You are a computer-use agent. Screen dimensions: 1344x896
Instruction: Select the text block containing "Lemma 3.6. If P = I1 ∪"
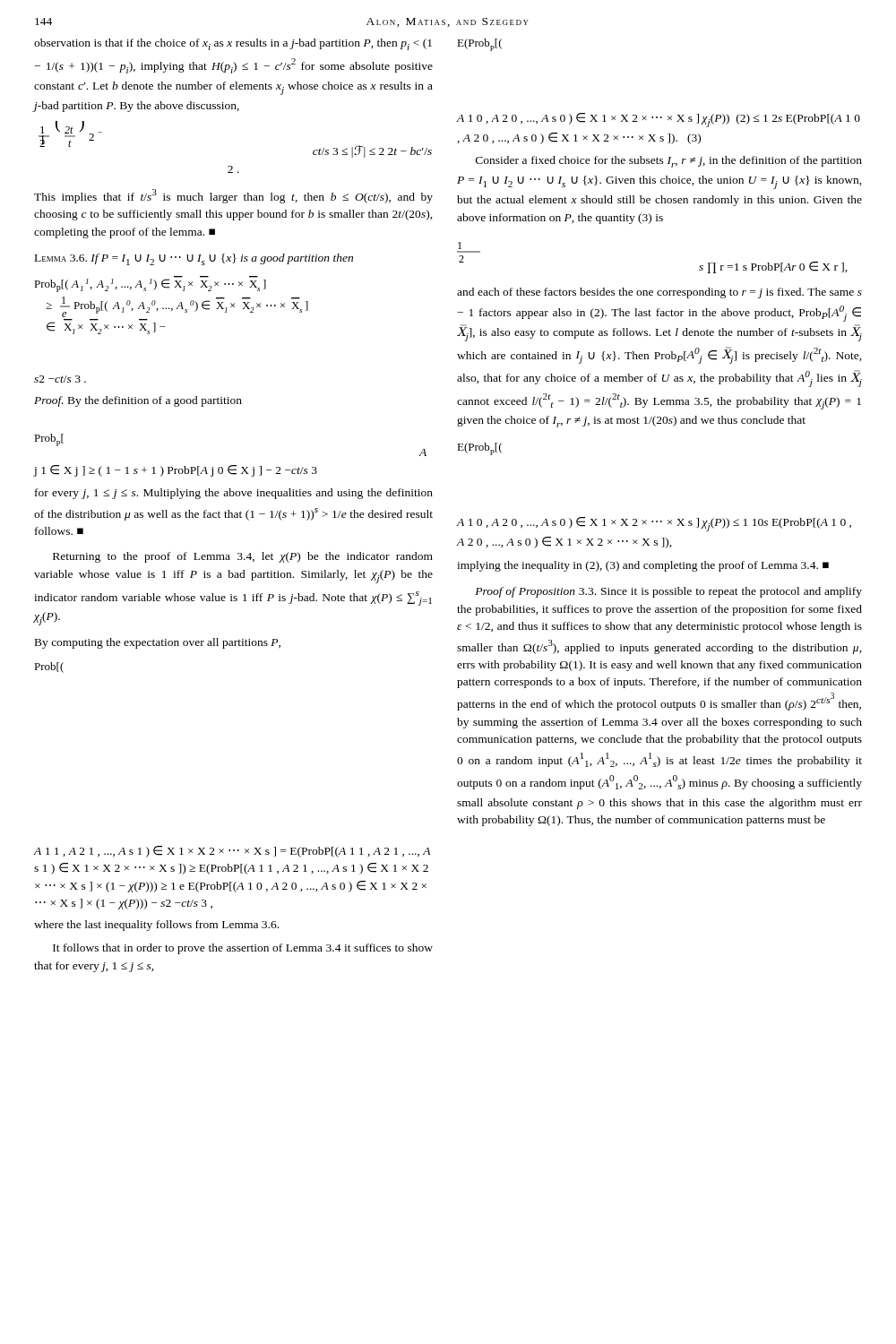[x=233, y=259]
